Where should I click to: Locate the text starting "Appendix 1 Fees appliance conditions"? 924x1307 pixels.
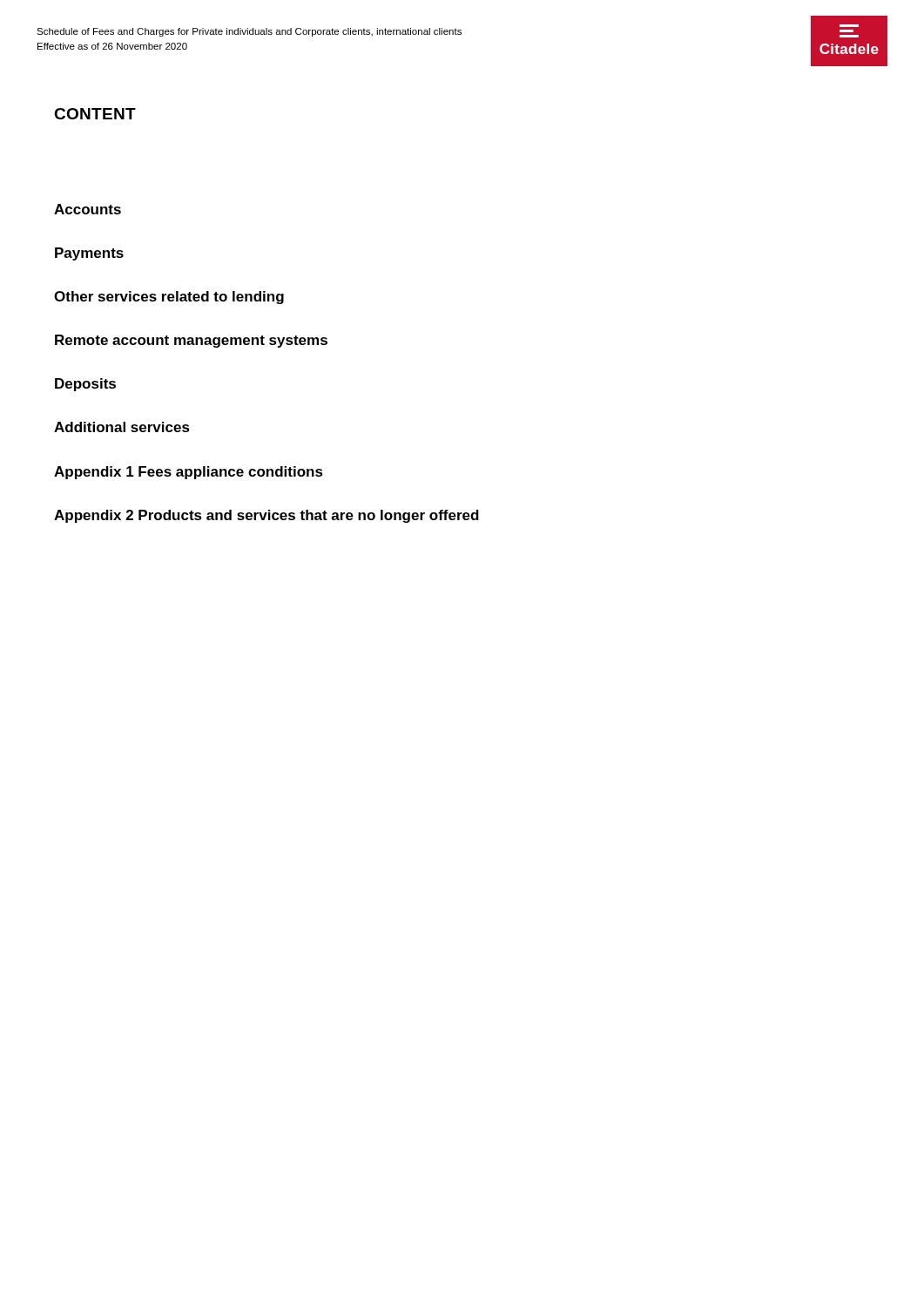click(188, 471)
